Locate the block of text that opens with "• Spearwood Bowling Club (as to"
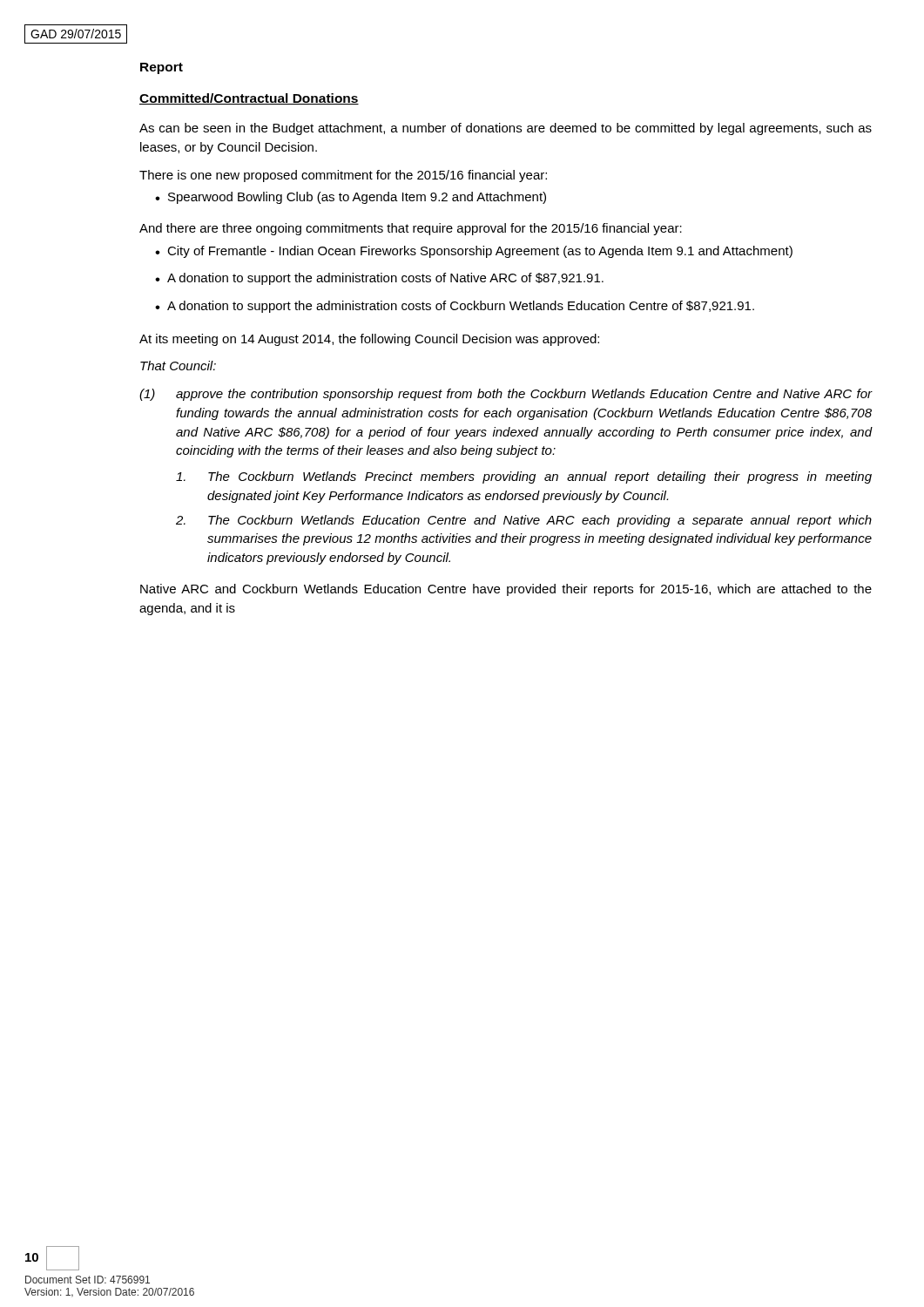Screen dimensions: 1307x924 click(351, 199)
